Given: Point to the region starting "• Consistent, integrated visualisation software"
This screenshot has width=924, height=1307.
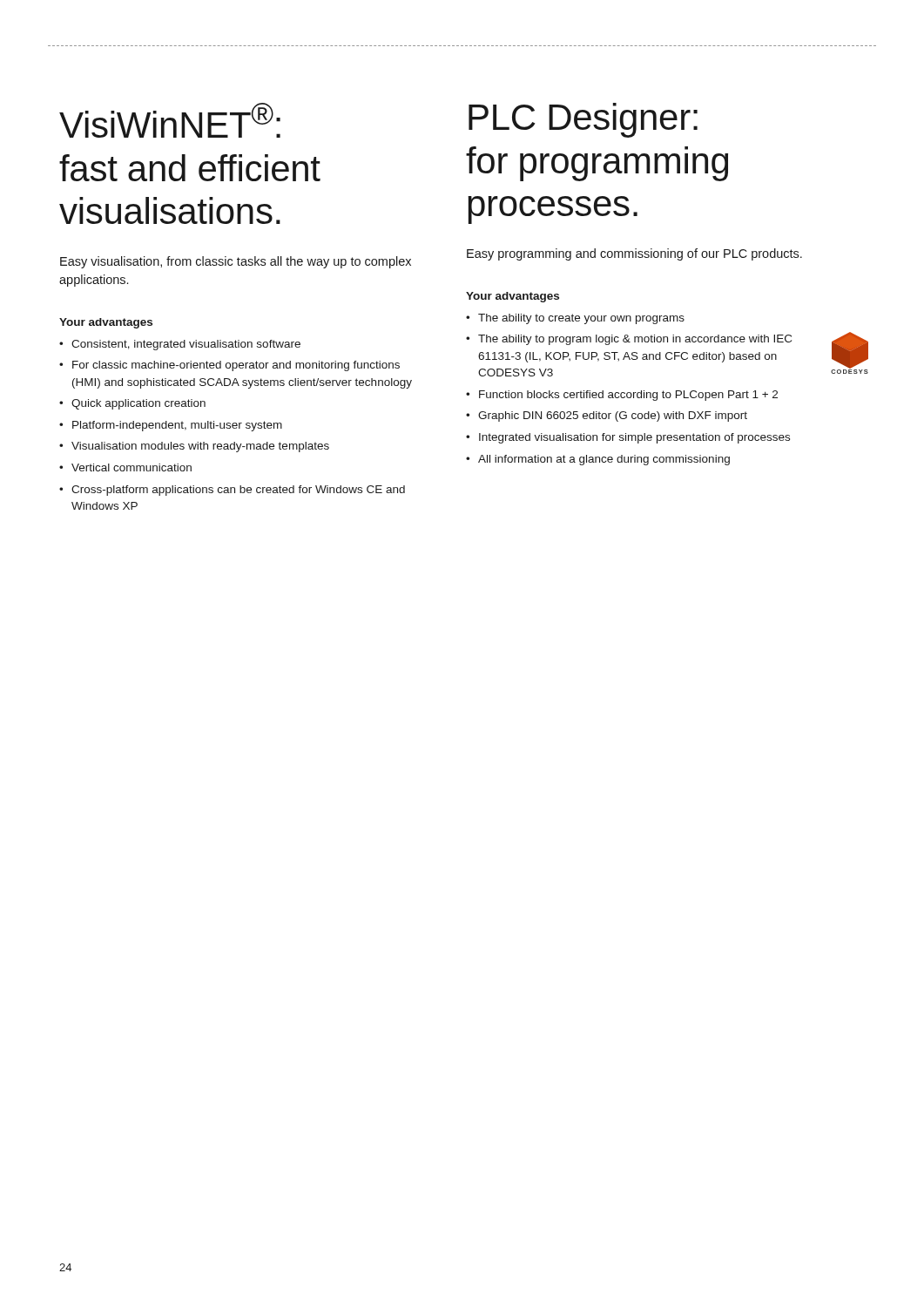Looking at the screenshot, I should 180,344.
